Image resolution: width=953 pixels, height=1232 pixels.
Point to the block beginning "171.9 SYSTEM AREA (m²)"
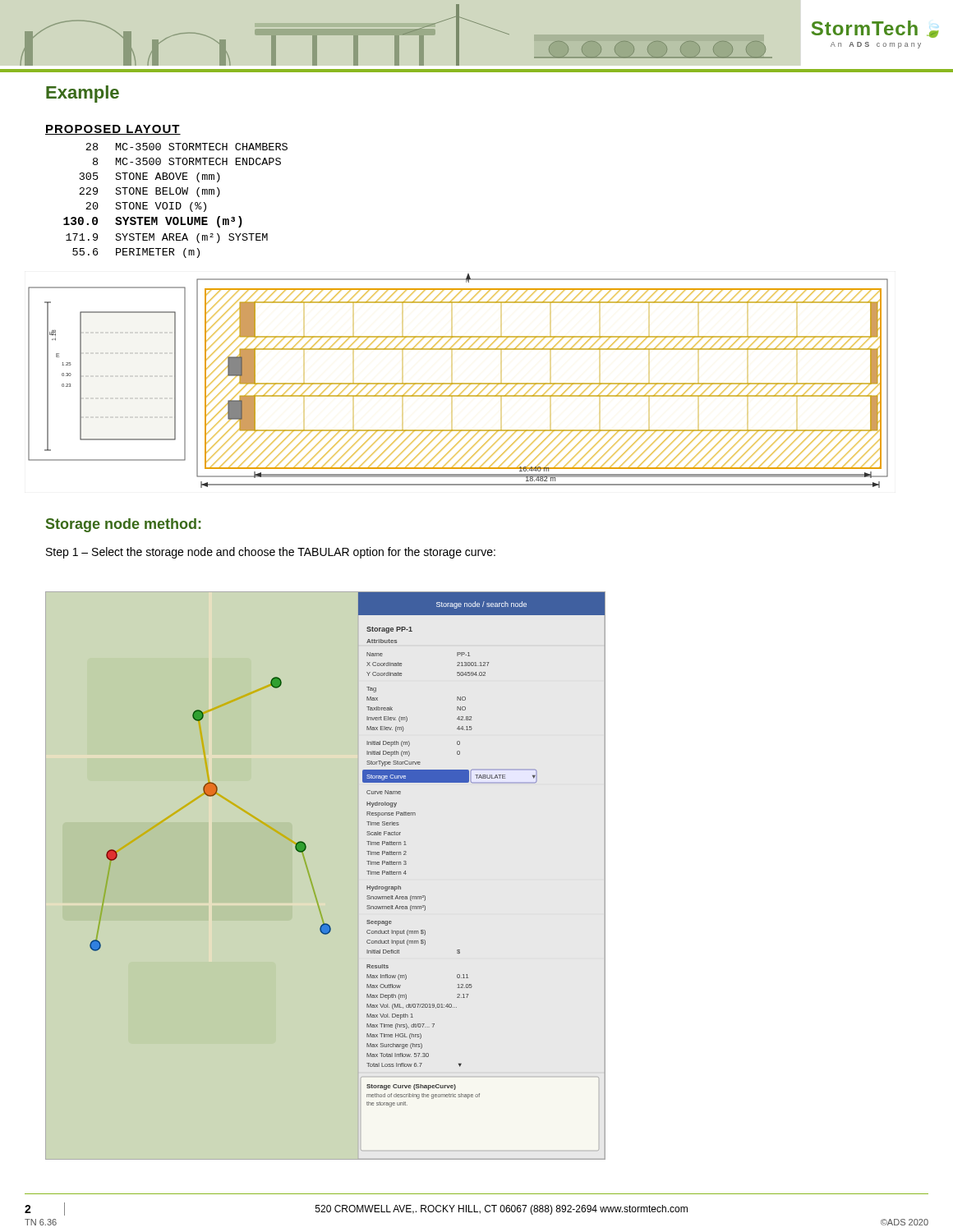click(x=157, y=238)
